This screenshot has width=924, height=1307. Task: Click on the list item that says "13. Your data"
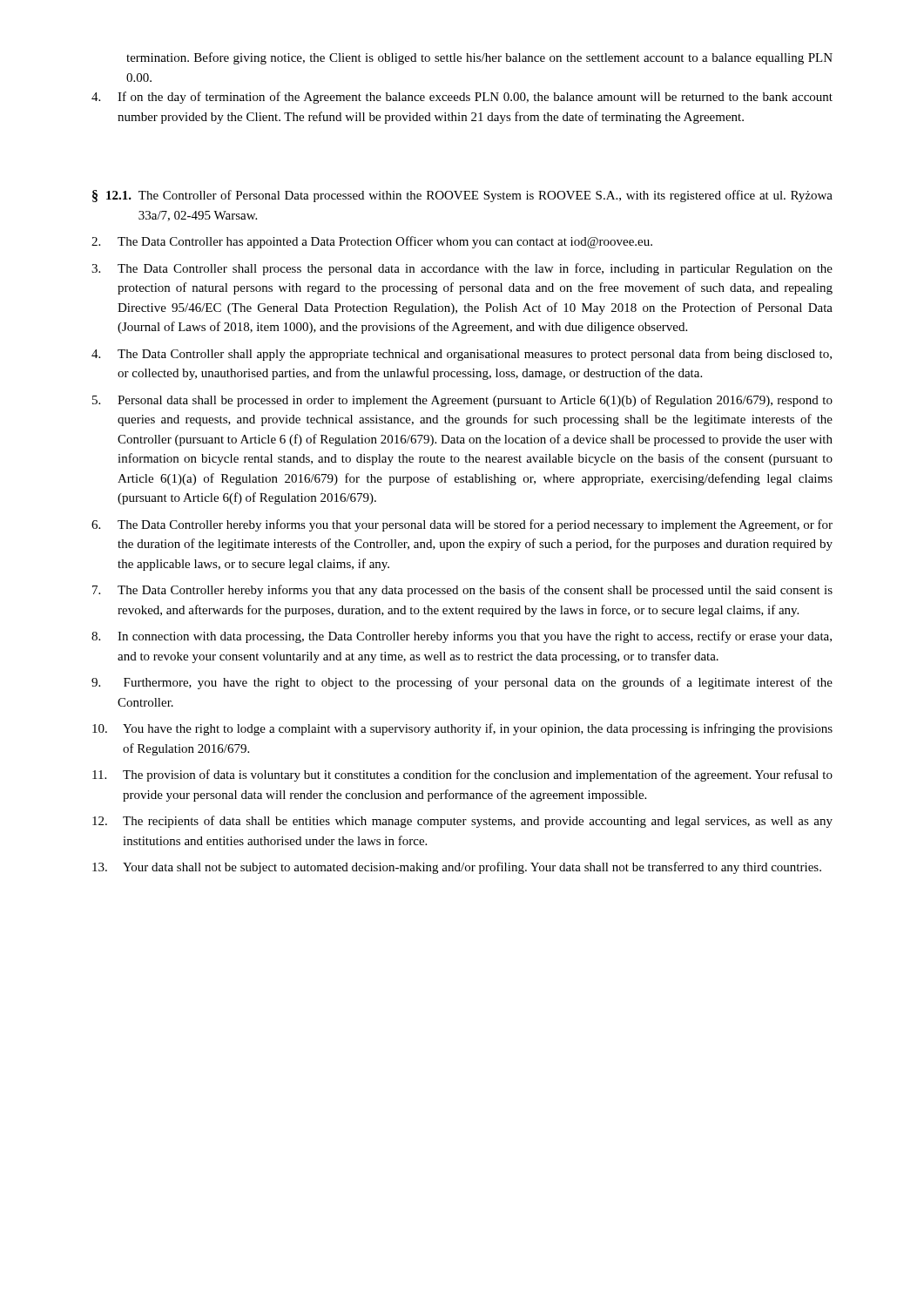tap(462, 867)
